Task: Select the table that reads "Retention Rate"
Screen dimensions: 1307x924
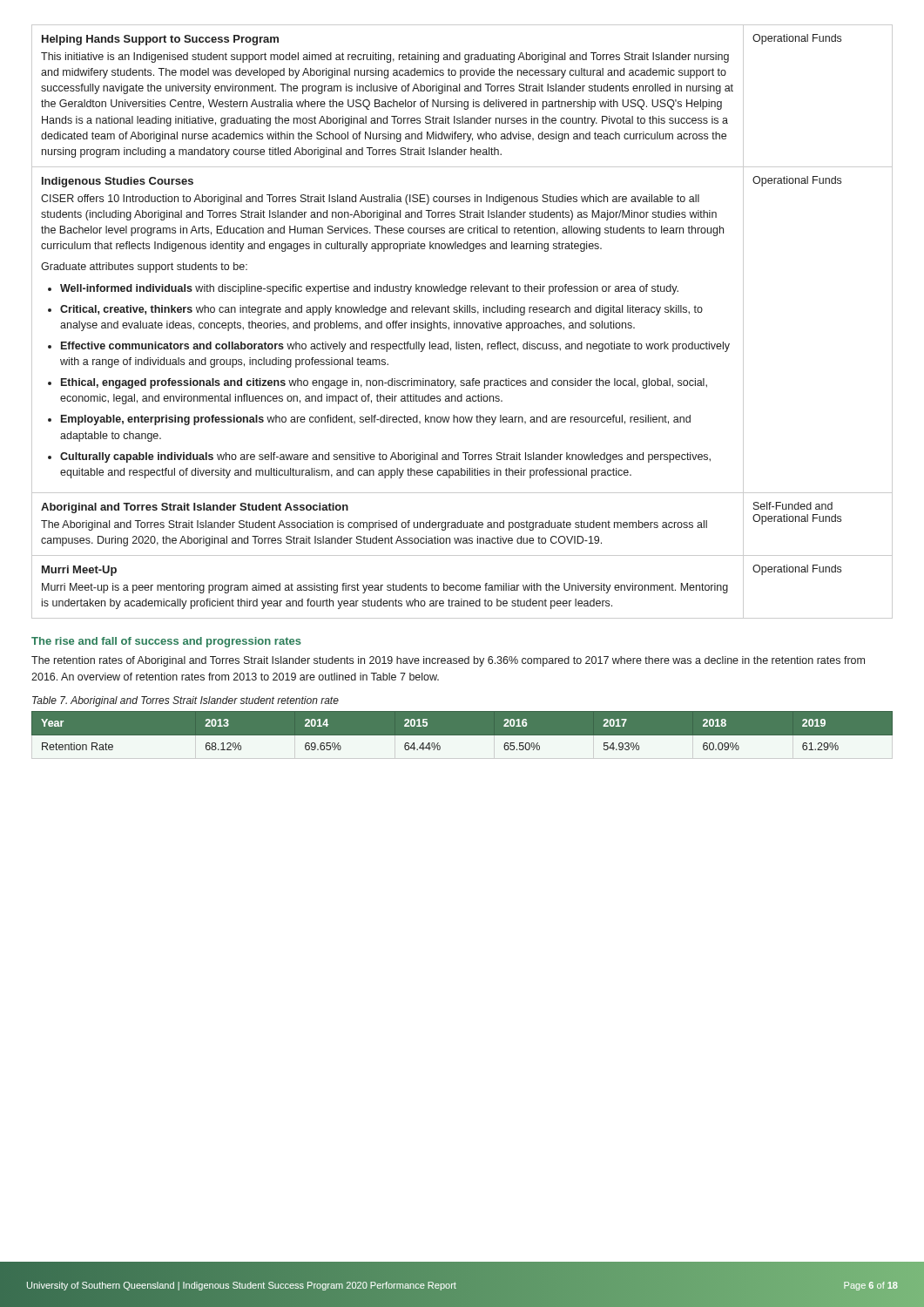Action: click(462, 735)
